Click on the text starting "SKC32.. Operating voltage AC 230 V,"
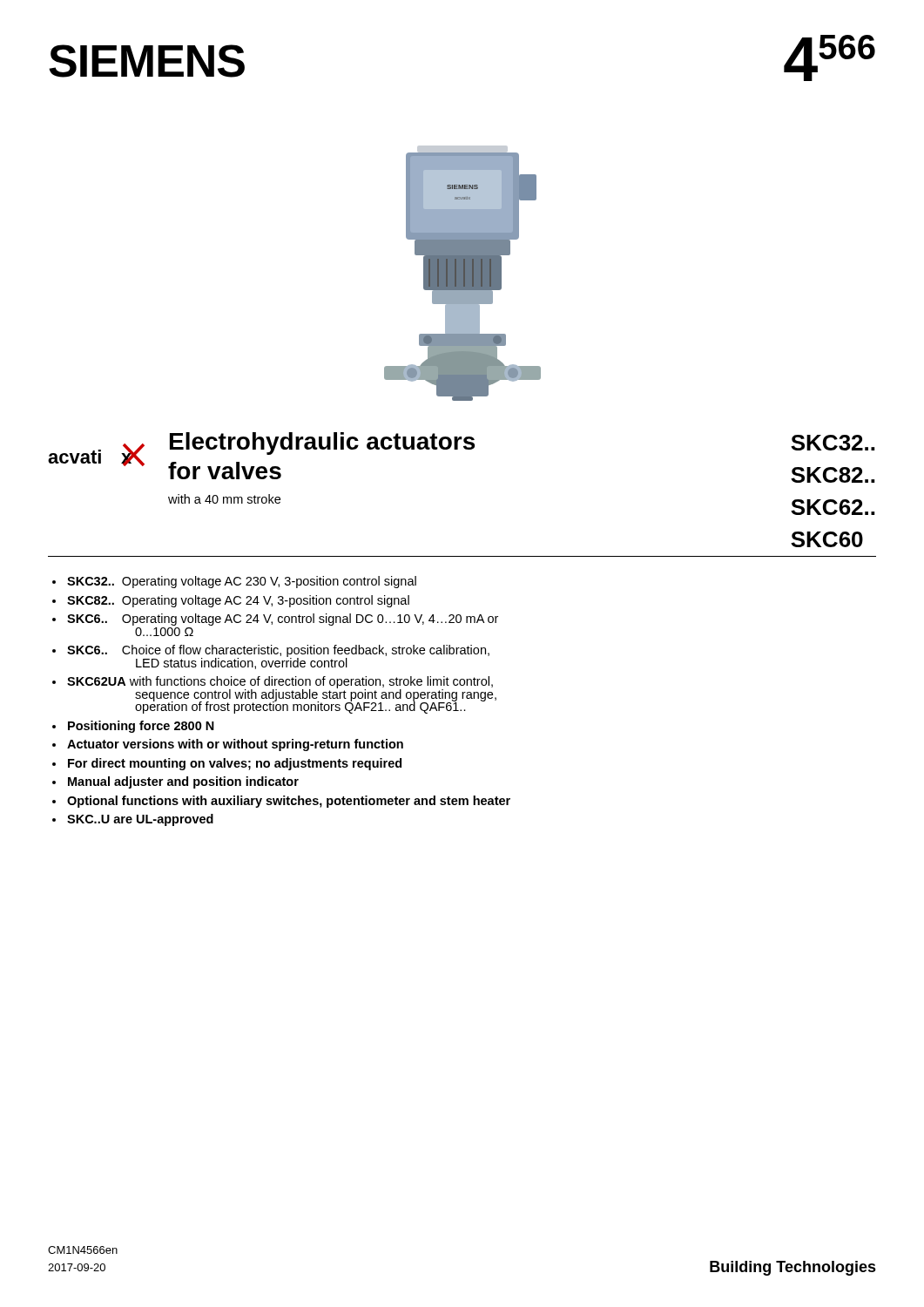Viewport: 924px width, 1307px height. [x=462, y=701]
